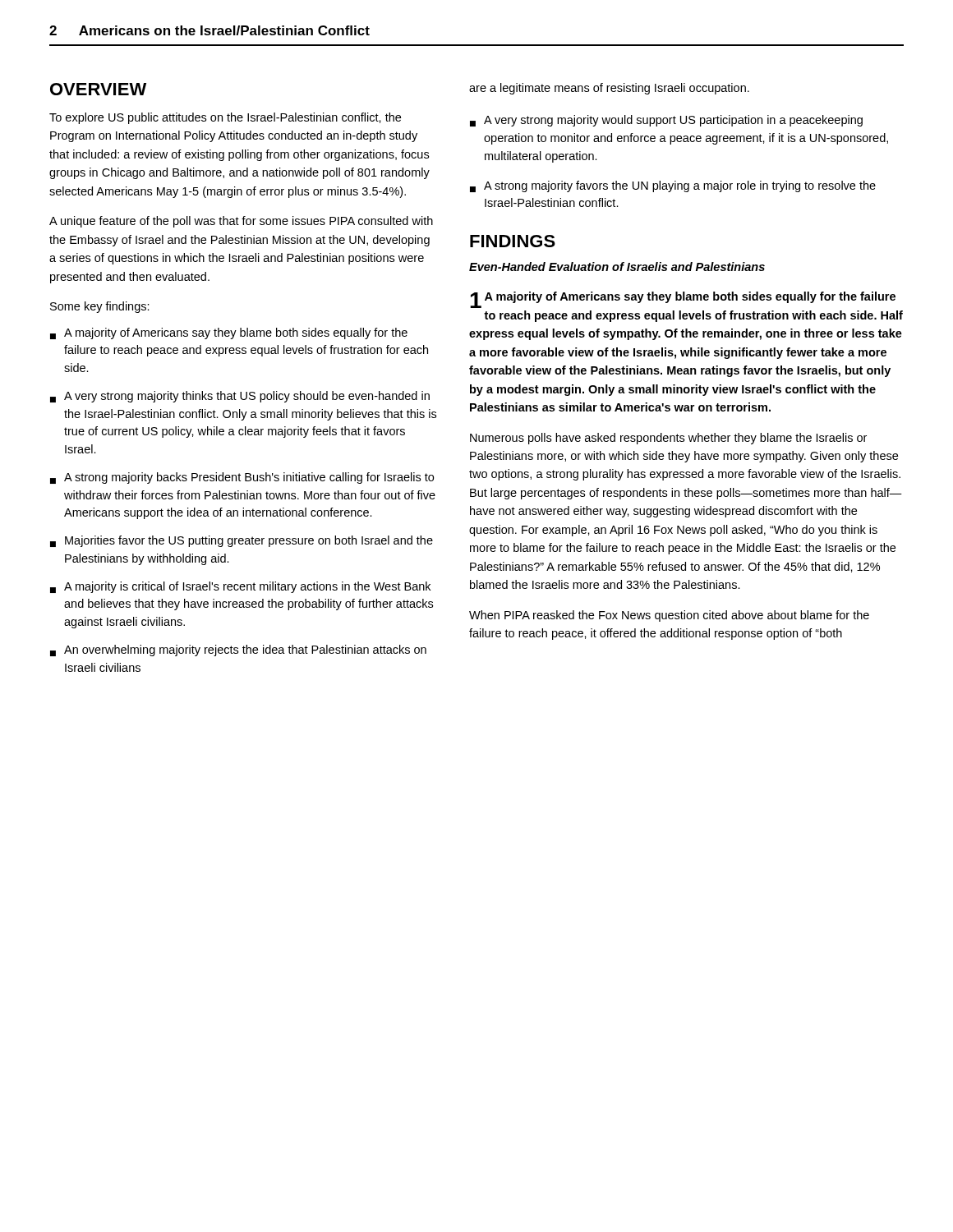Find the text block that says "1 A majority of Americans"

686,351
